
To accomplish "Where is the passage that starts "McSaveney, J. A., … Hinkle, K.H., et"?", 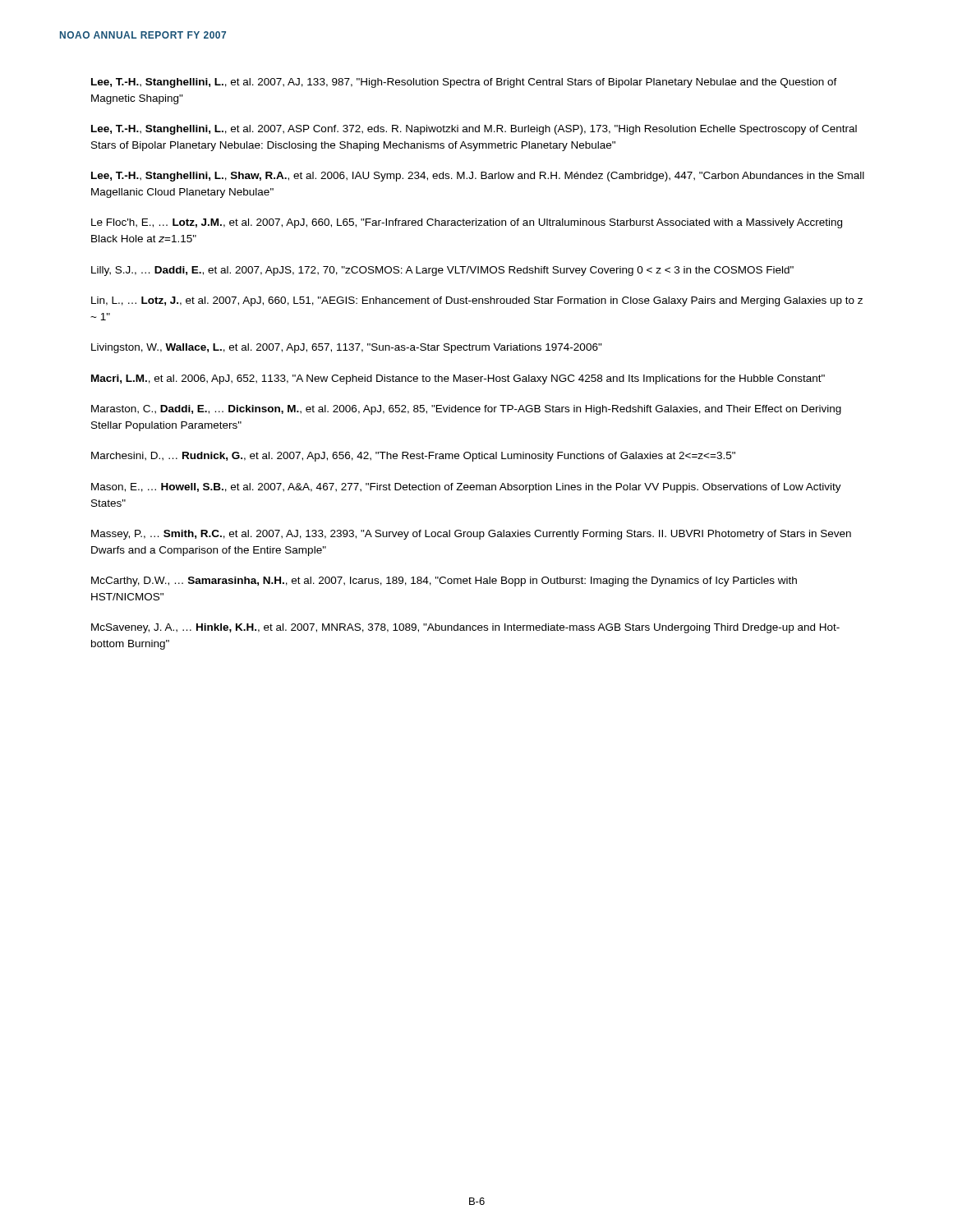I will 465,635.
